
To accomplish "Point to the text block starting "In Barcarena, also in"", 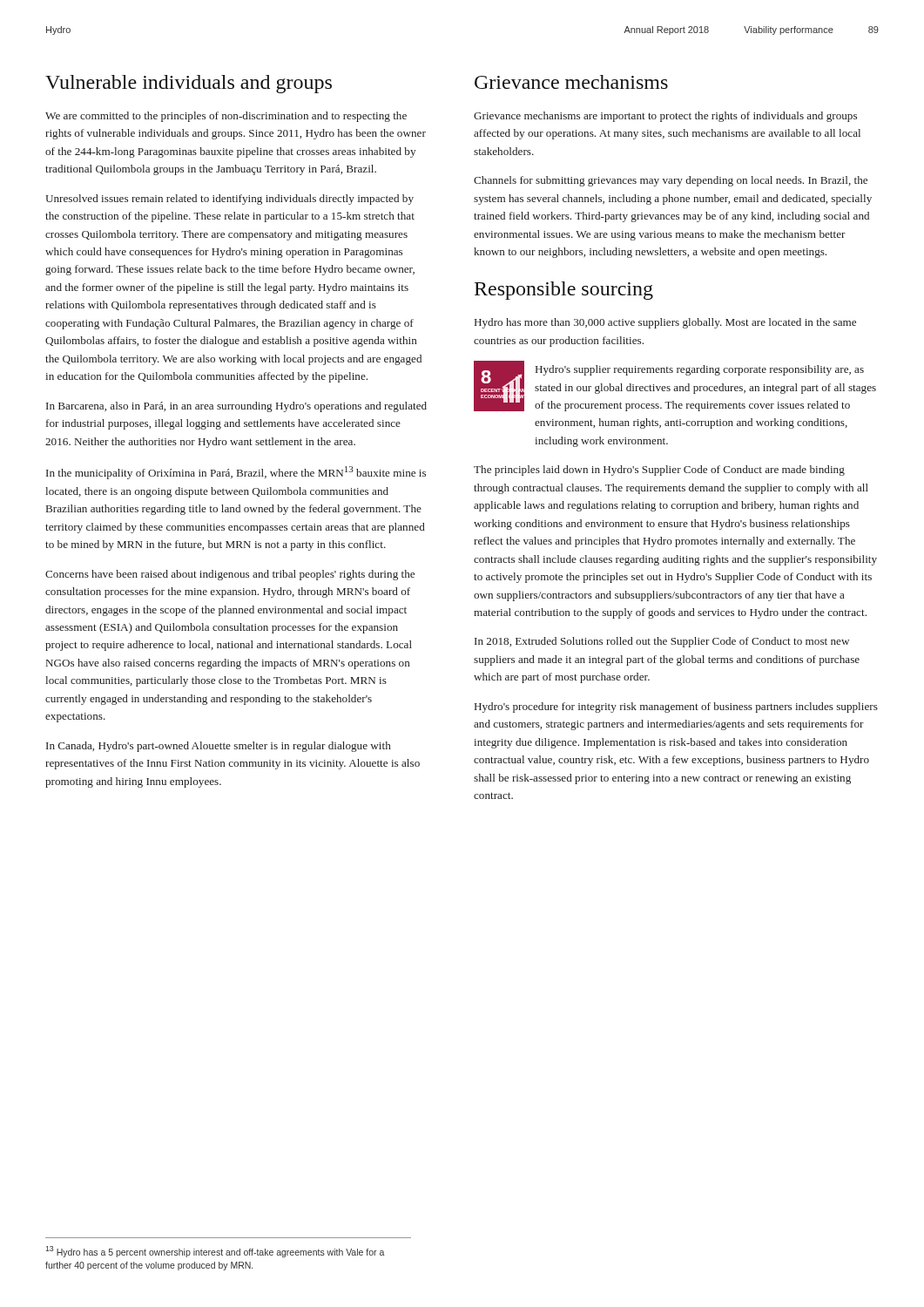I will pyautogui.click(x=237, y=424).
